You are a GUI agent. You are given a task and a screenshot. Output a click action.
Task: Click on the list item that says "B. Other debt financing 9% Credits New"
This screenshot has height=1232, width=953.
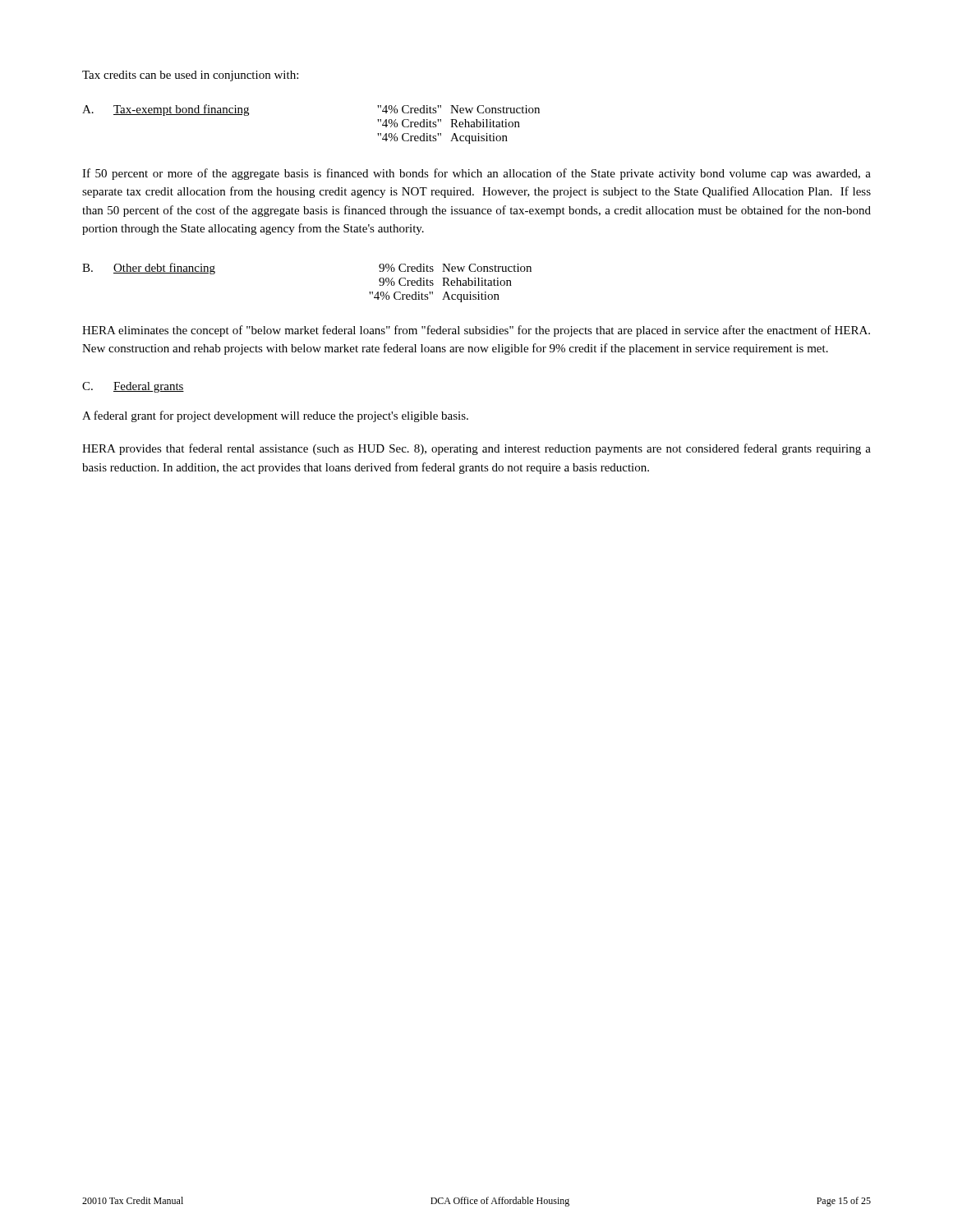161,268
